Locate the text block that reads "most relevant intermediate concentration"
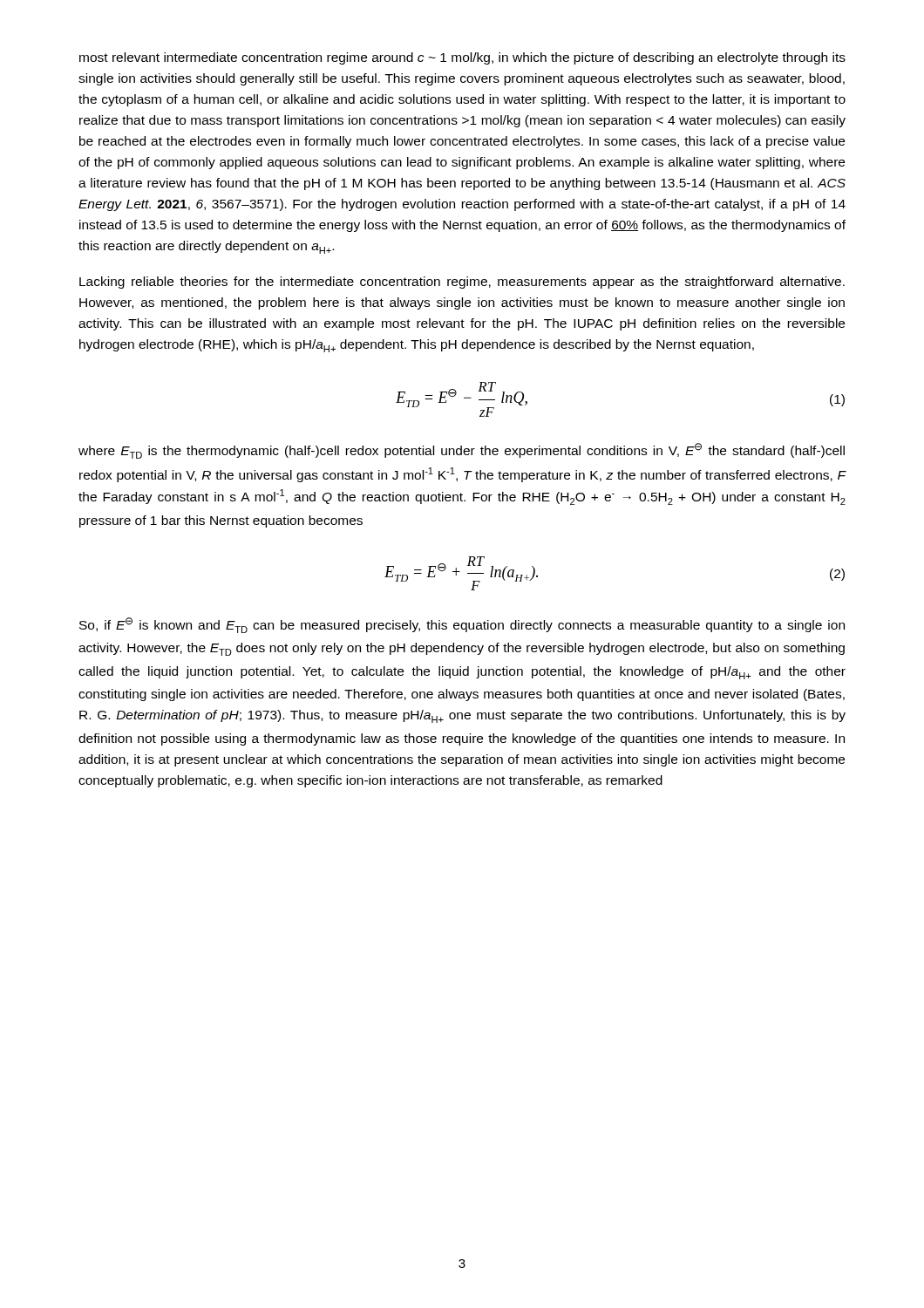 (x=462, y=153)
